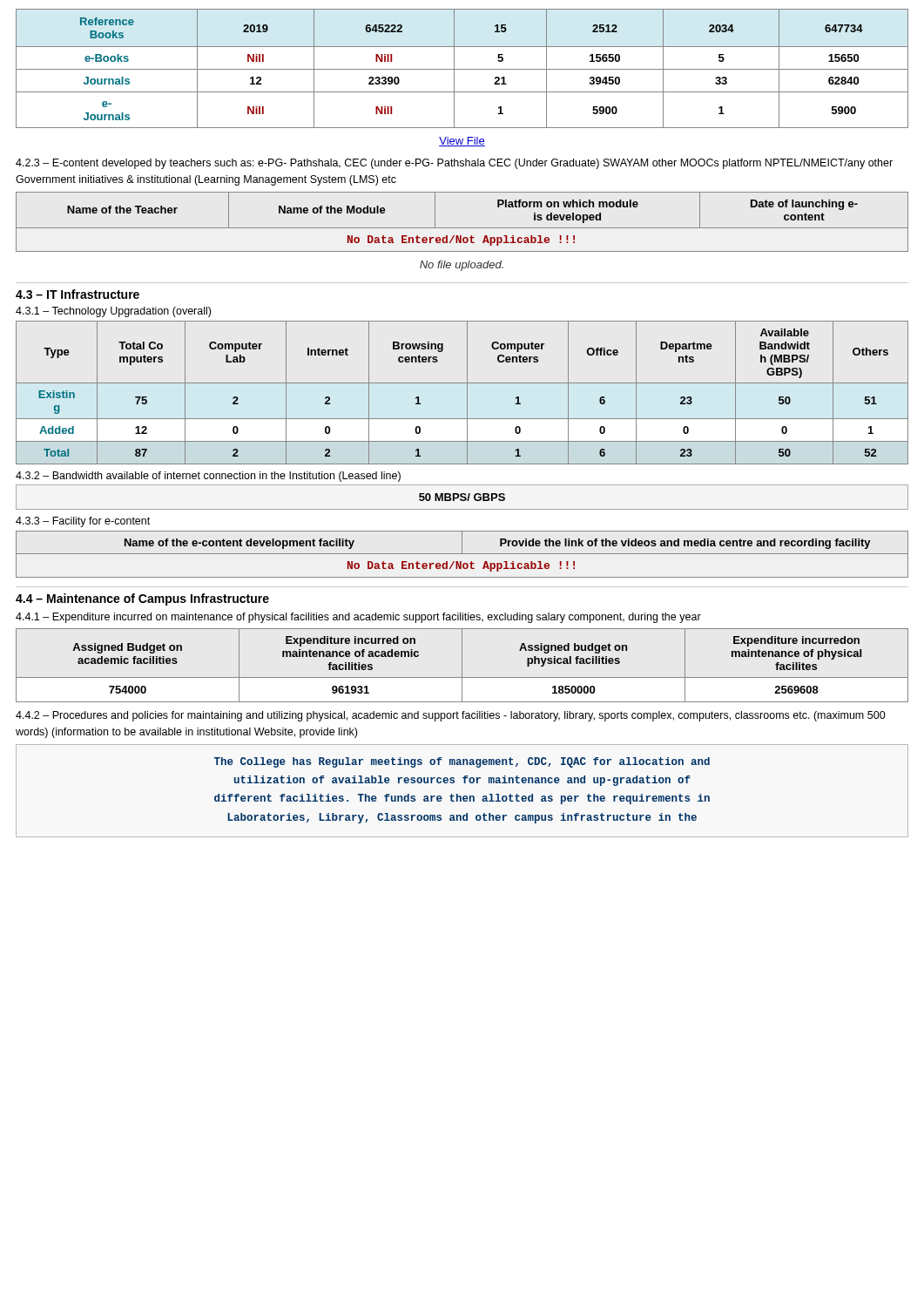Find the table that mentions "Computer Lab"

click(462, 392)
